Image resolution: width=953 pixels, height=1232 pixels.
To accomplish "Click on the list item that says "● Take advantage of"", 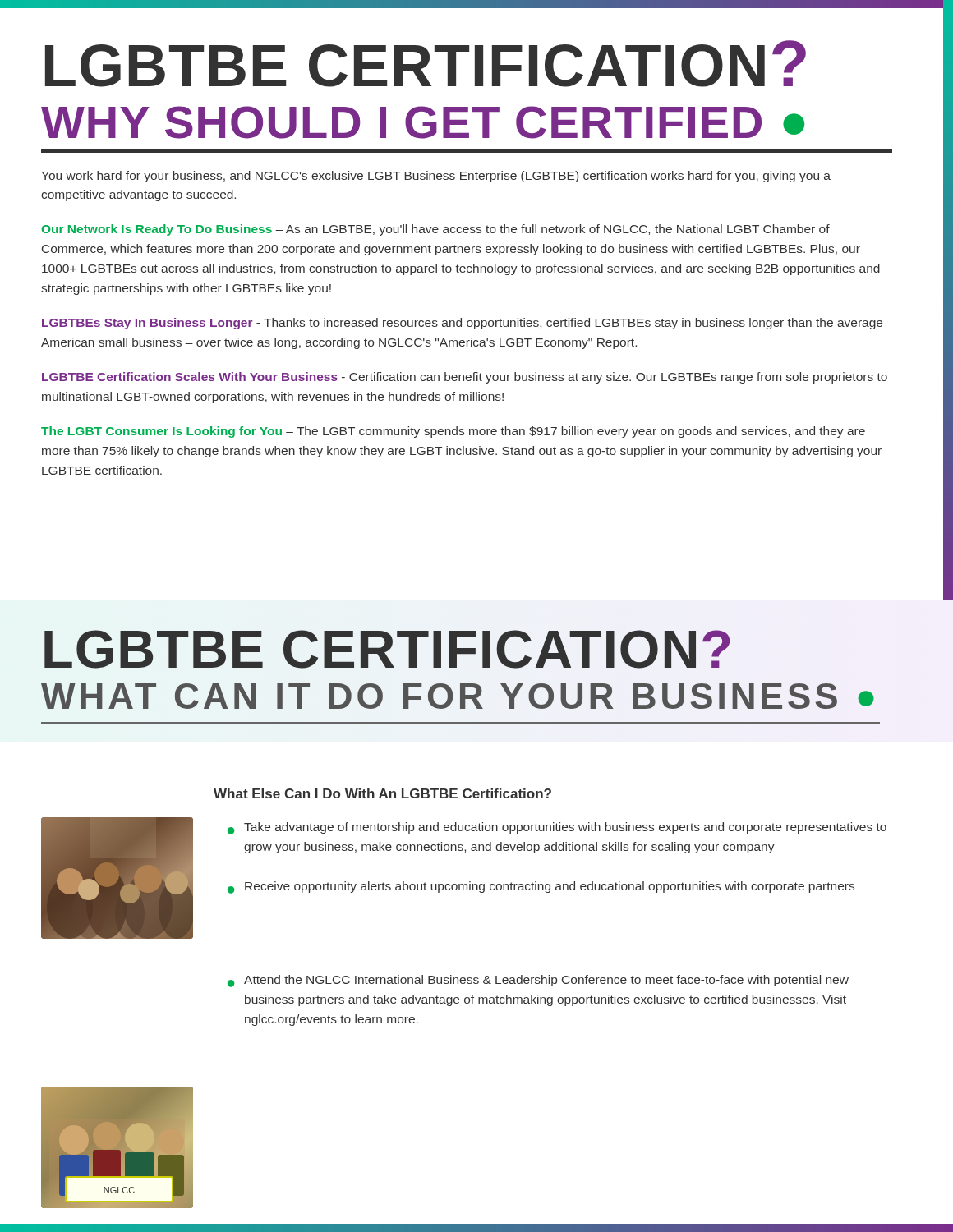I will click(x=564, y=837).
